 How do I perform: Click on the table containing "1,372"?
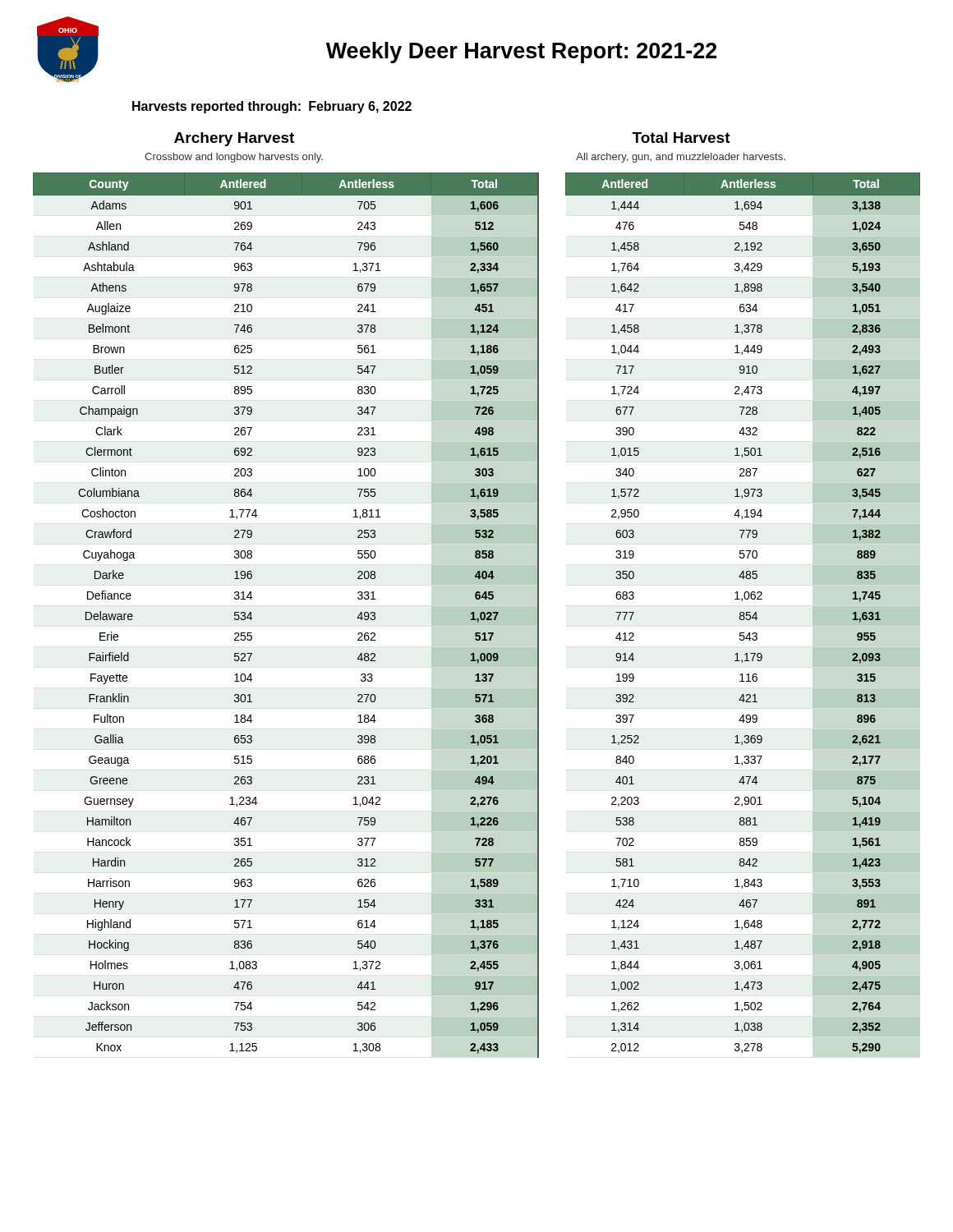(476, 615)
